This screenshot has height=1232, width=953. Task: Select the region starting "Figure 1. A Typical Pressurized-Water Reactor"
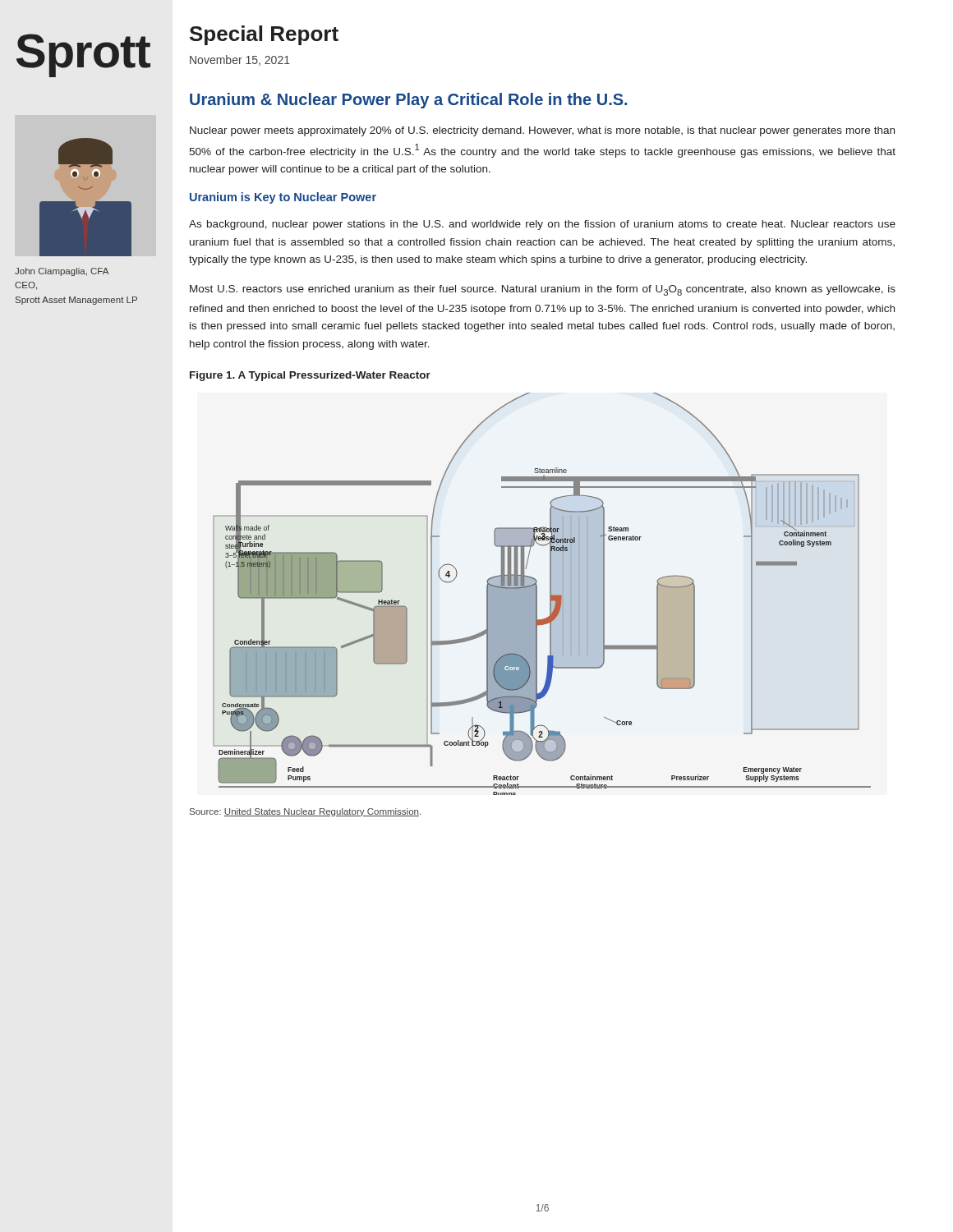coord(310,375)
